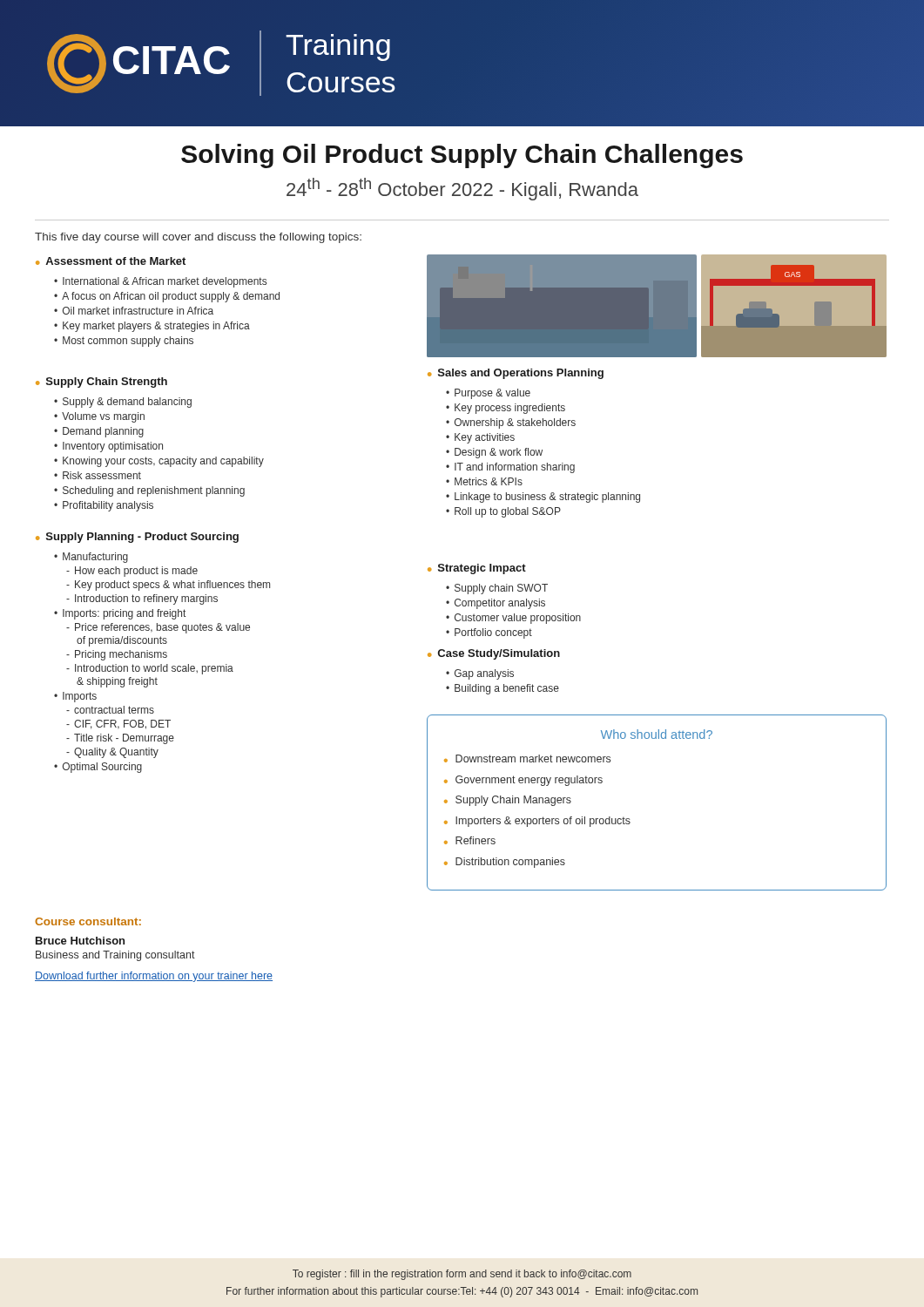924x1307 pixels.
Task: Click on the passage starting "Solving Oil Product Supply Chain Challenges"
Action: pyautogui.click(x=462, y=154)
